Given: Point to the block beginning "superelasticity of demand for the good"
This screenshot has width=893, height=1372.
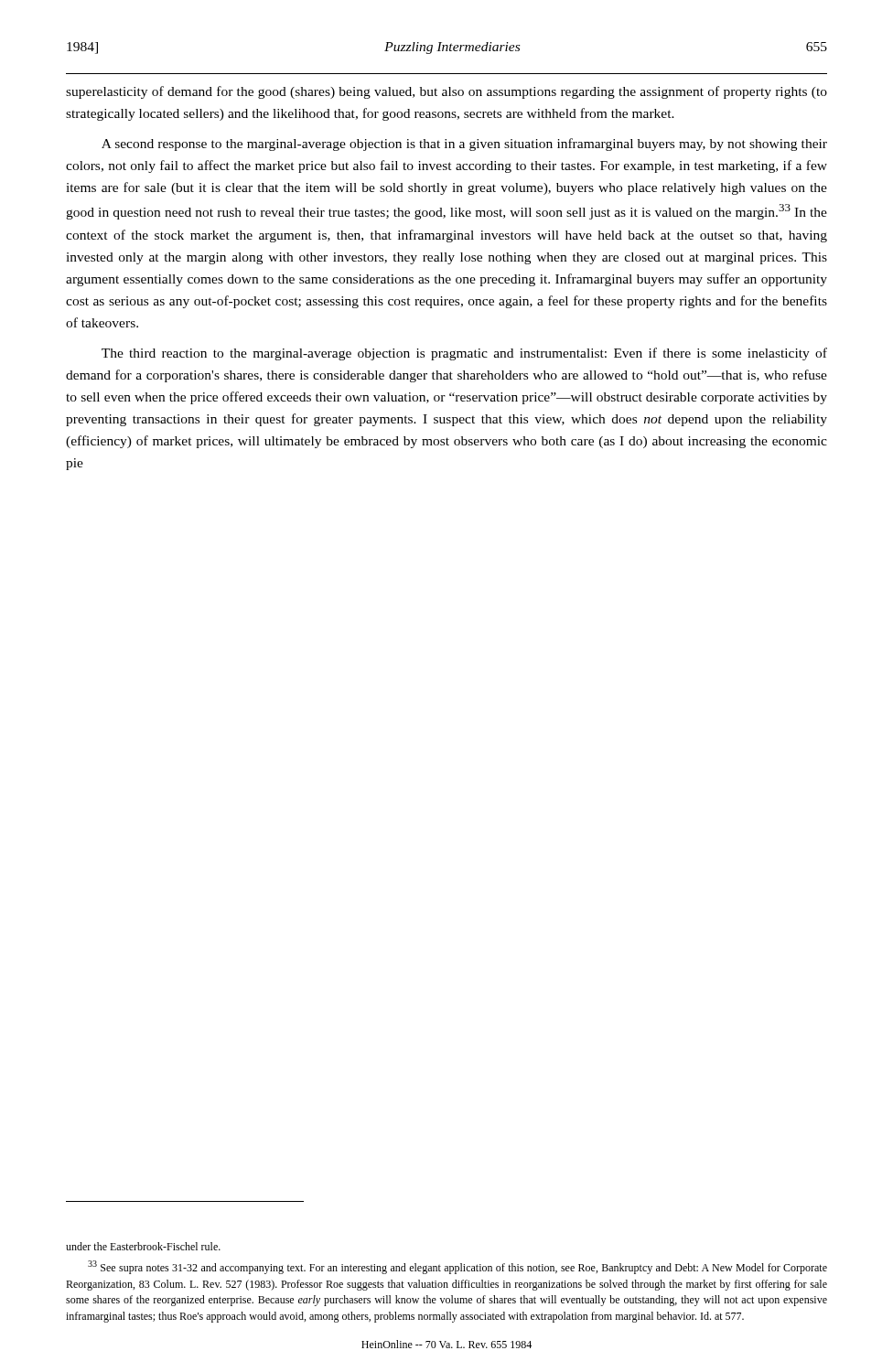Looking at the screenshot, I should pos(446,277).
